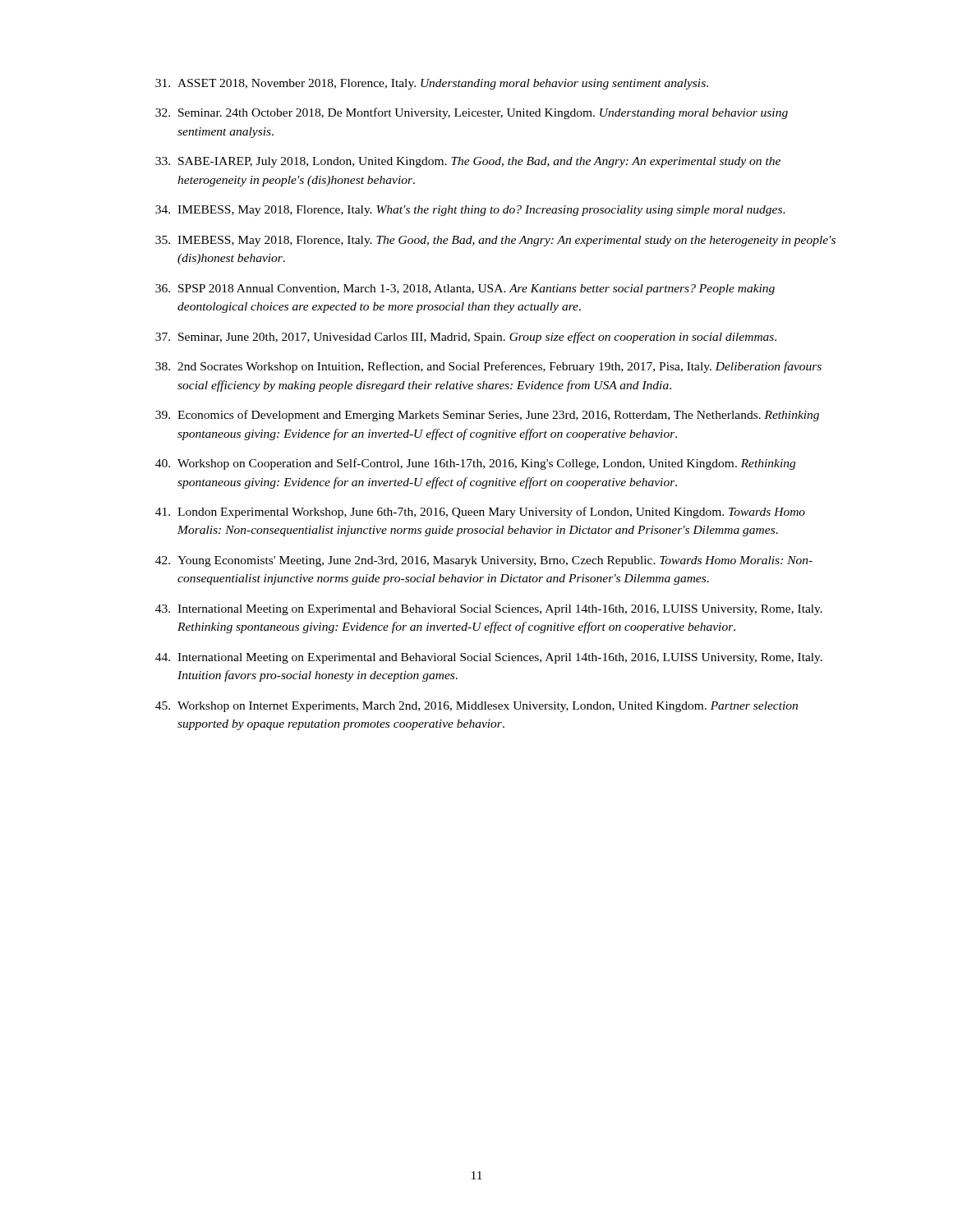
Task: Select the block starting "42. Young Economists' Meeting,"
Action: [485, 569]
